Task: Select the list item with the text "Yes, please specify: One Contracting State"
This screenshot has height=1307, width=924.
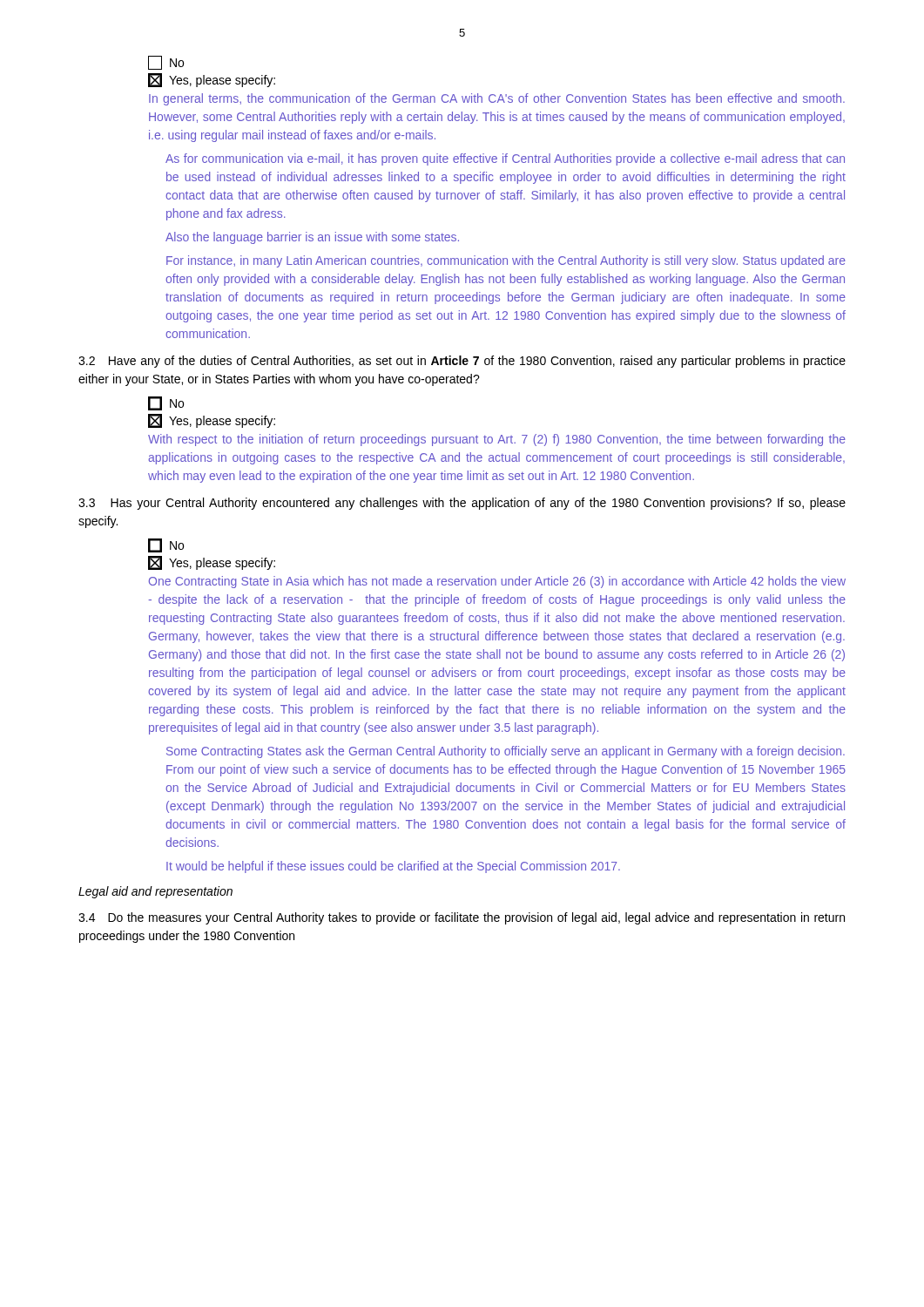Action: tap(497, 715)
